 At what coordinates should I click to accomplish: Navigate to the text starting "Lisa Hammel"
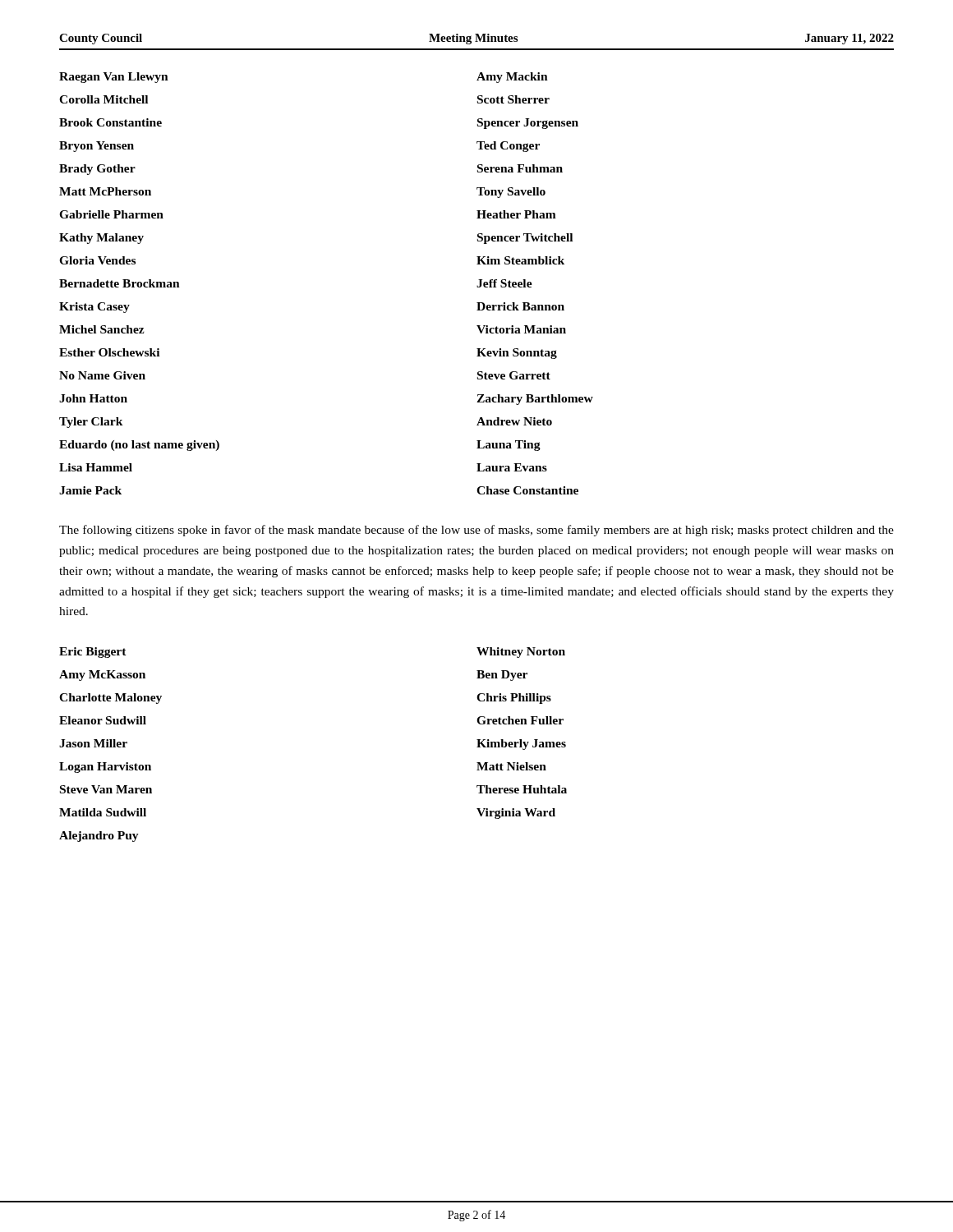[96, 467]
